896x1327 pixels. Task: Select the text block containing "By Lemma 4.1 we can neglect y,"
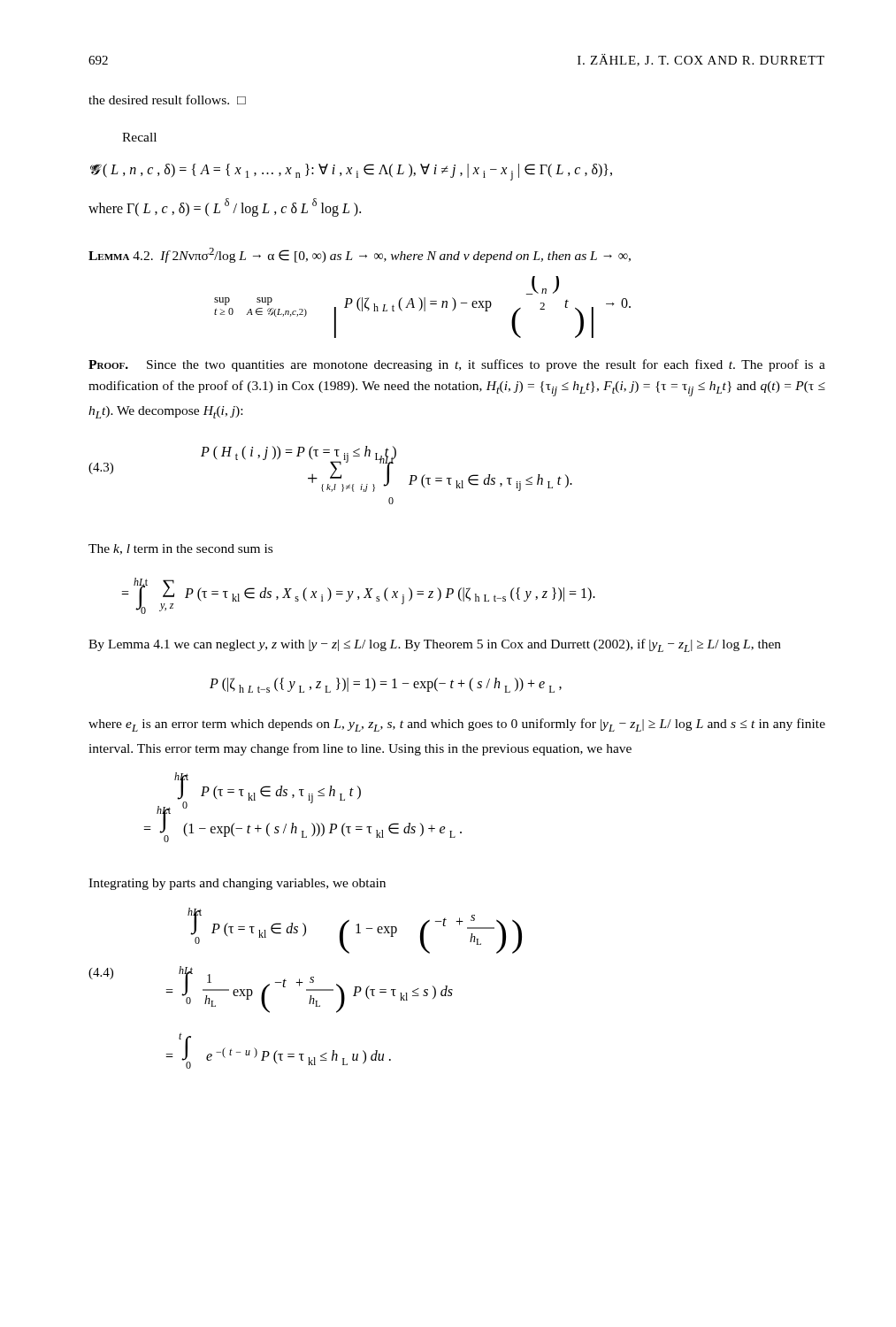click(x=435, y=645)
